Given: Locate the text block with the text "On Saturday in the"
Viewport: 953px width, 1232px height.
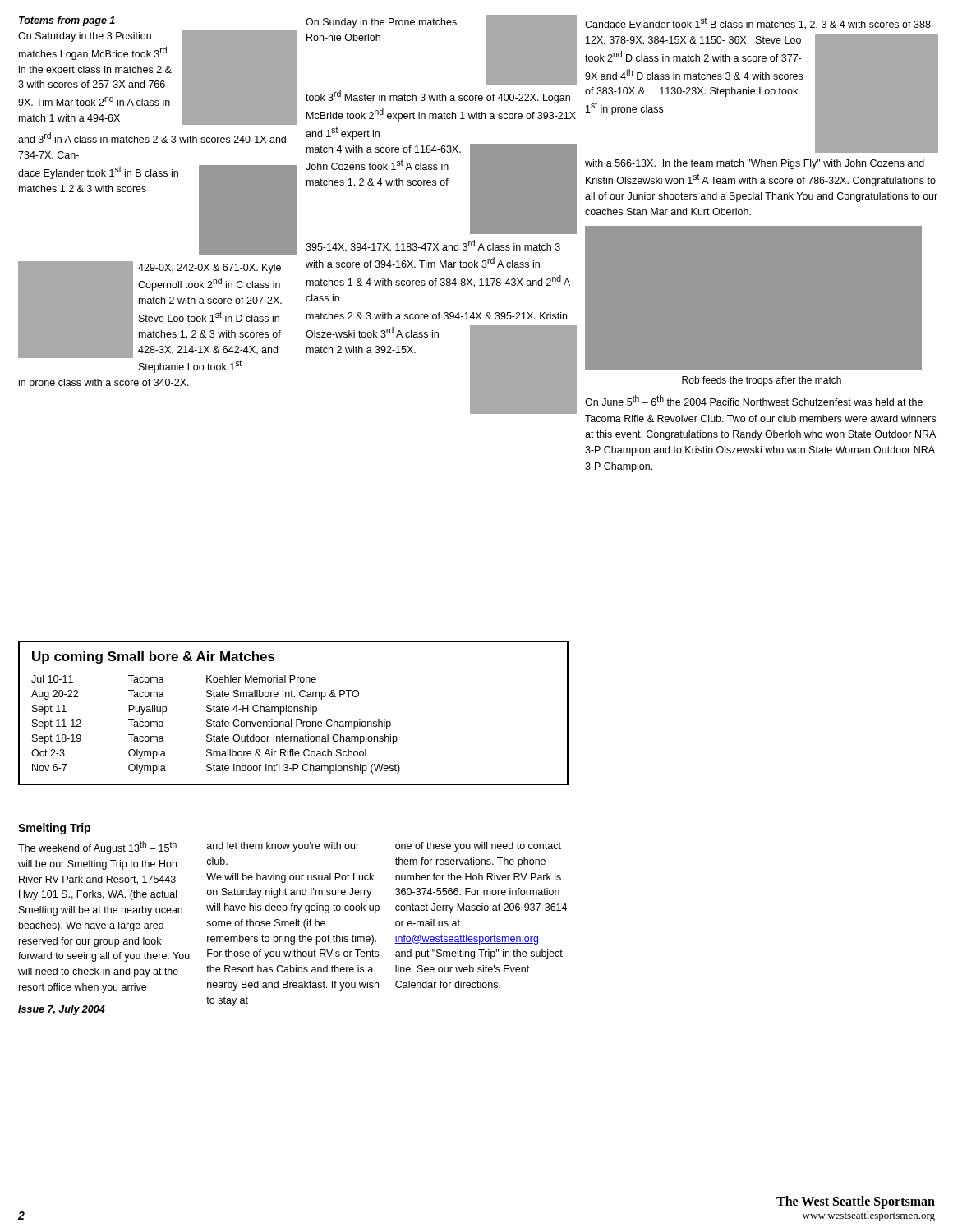Looking at the screenshot, I should (158, 78).
